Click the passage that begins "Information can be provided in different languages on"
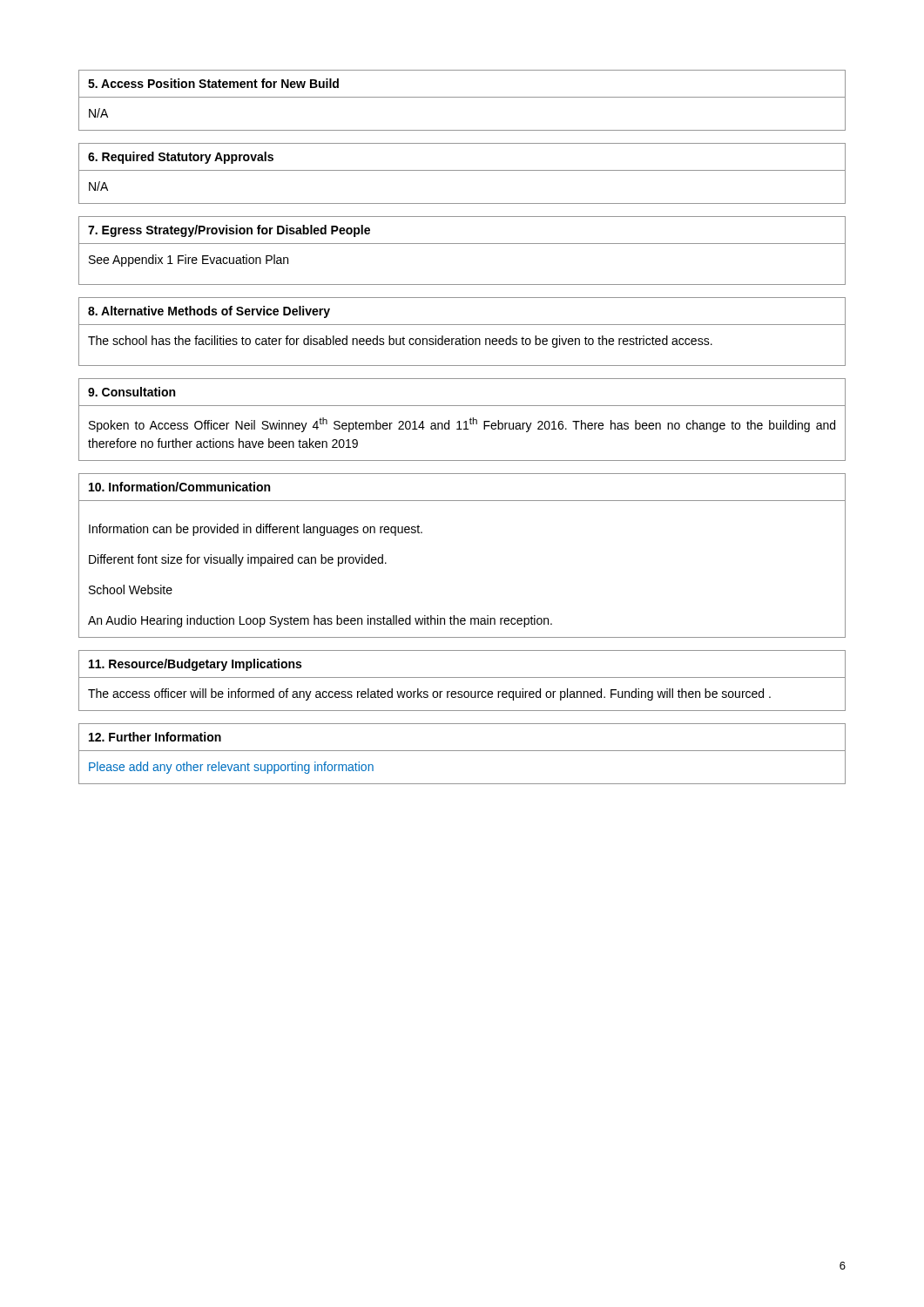Screen dimensions: 1307x924 [256, 530]
